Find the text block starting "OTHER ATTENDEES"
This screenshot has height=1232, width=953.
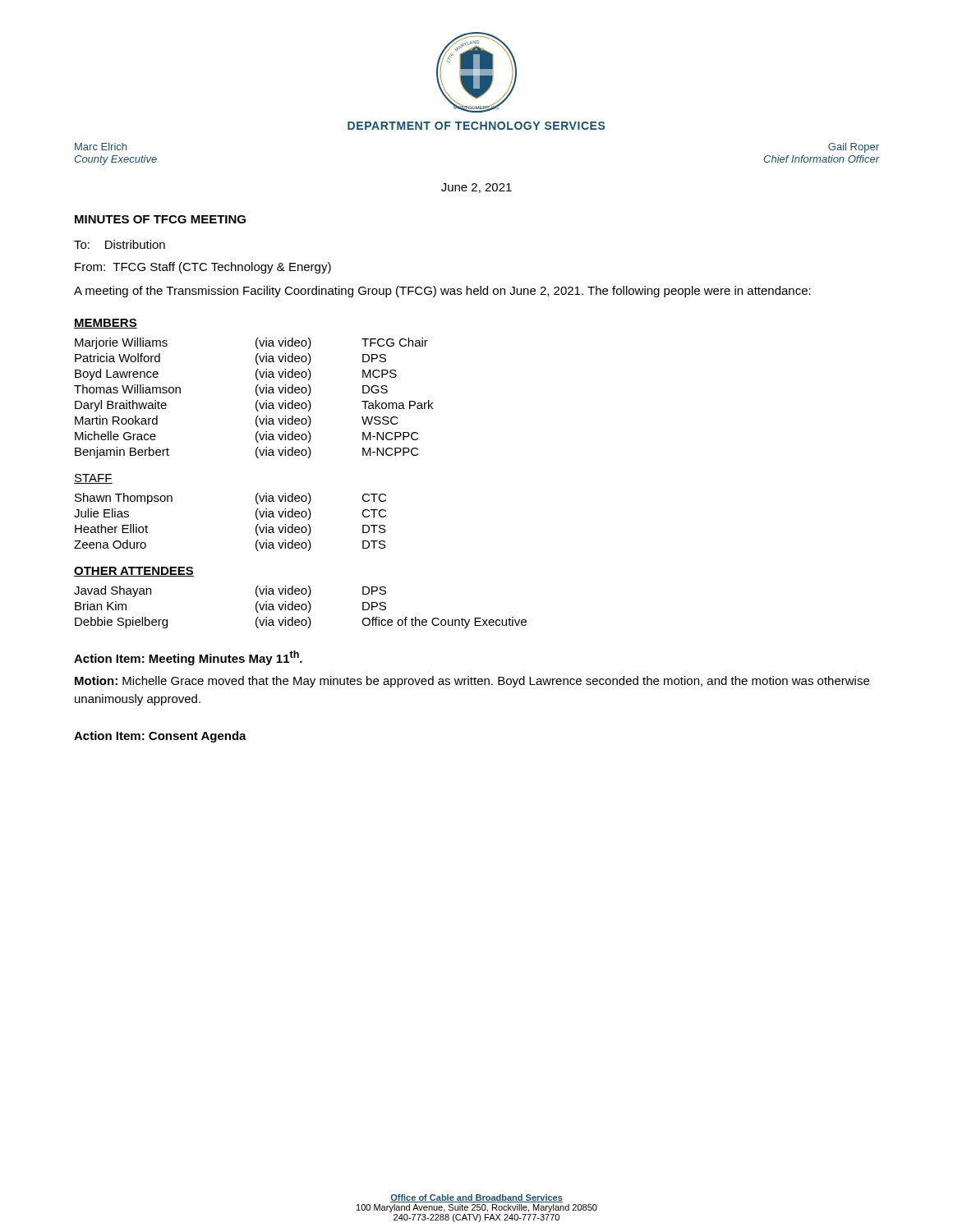tap(134, 570)
